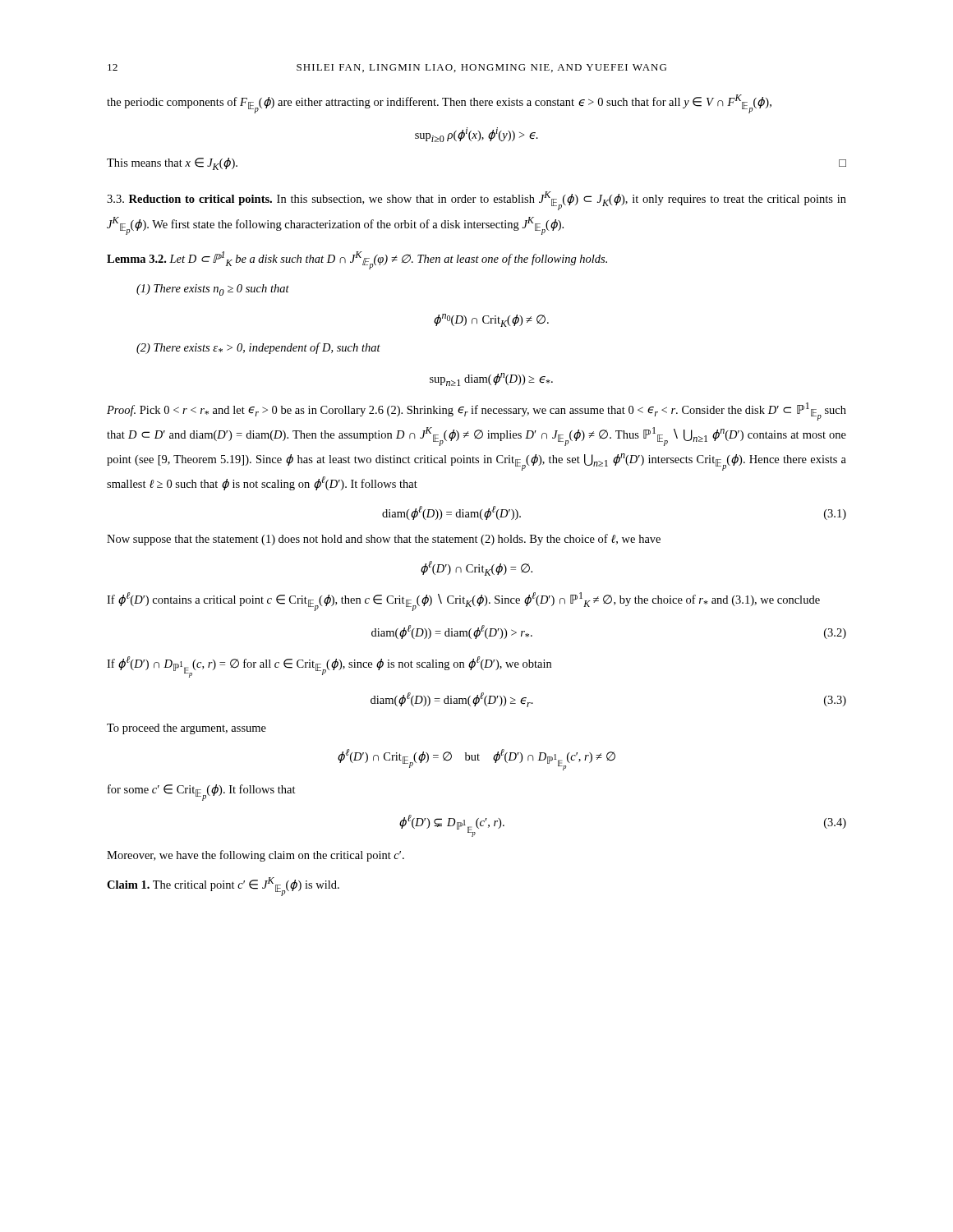The image size is (953, 1232).
Task: Locate the section header
Action: pyautogui.click(x=476, y=212)
